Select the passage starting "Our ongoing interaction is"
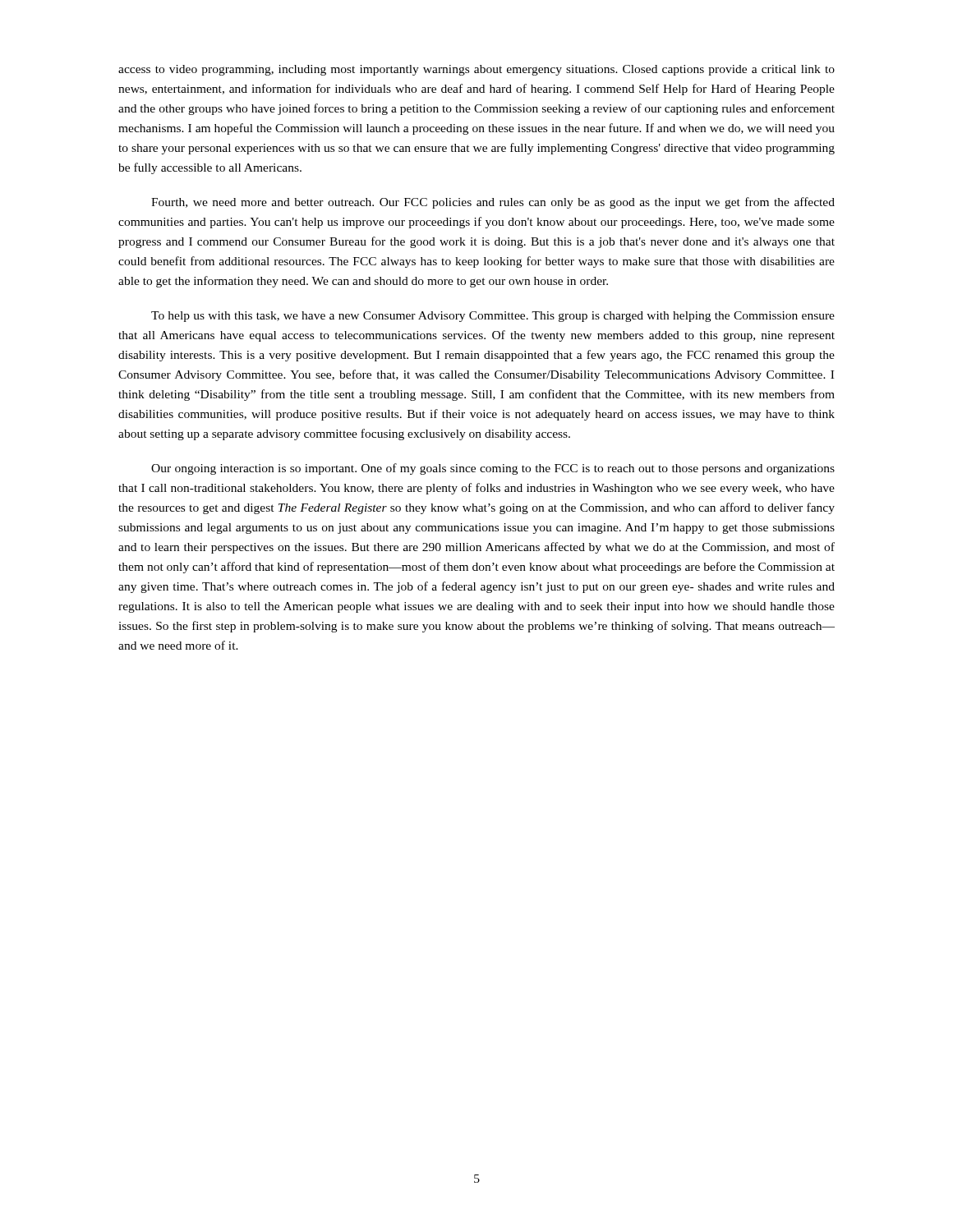This screenshot has height=1232, width=953. [476, 557]
